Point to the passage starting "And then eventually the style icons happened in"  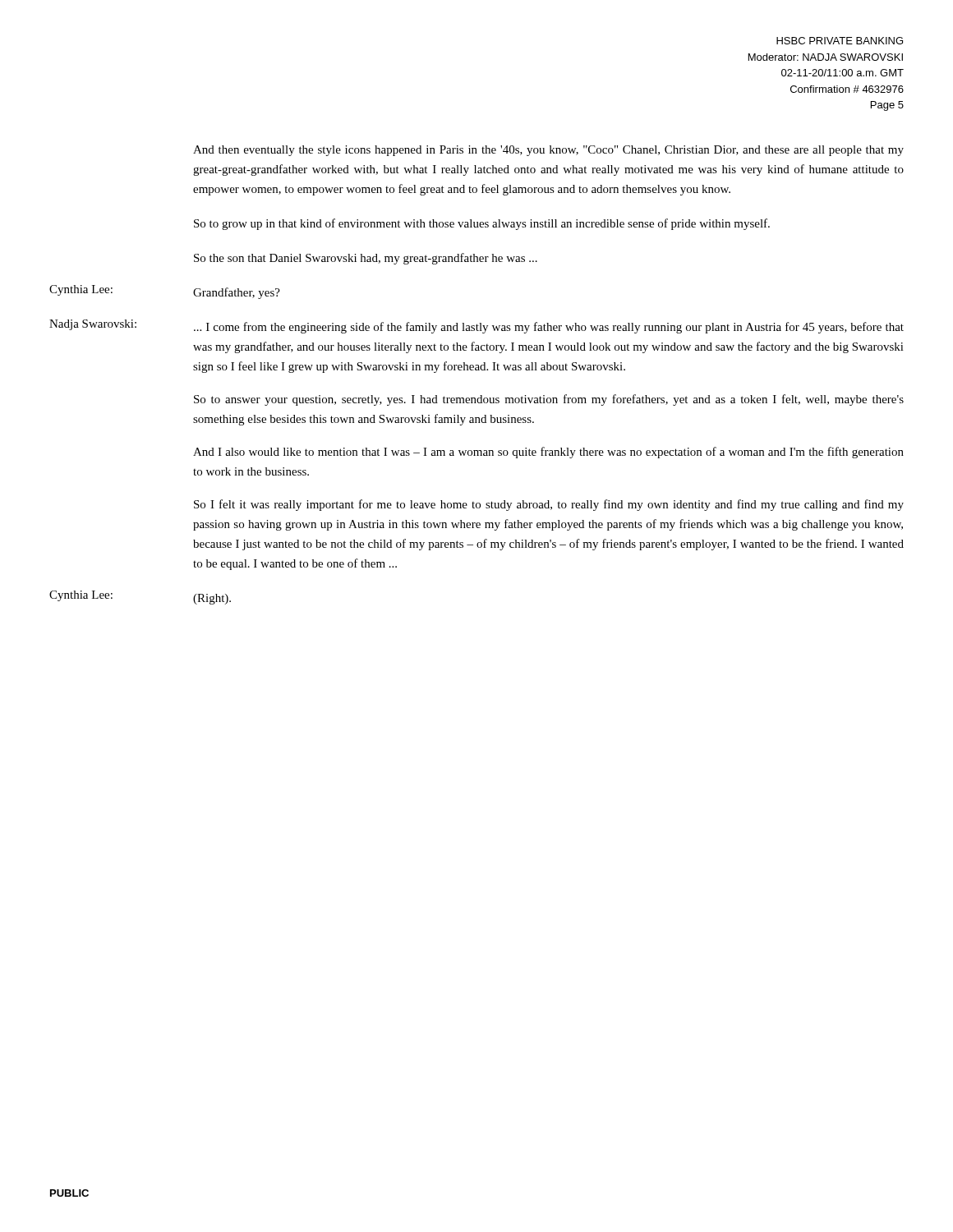[548, 169]
